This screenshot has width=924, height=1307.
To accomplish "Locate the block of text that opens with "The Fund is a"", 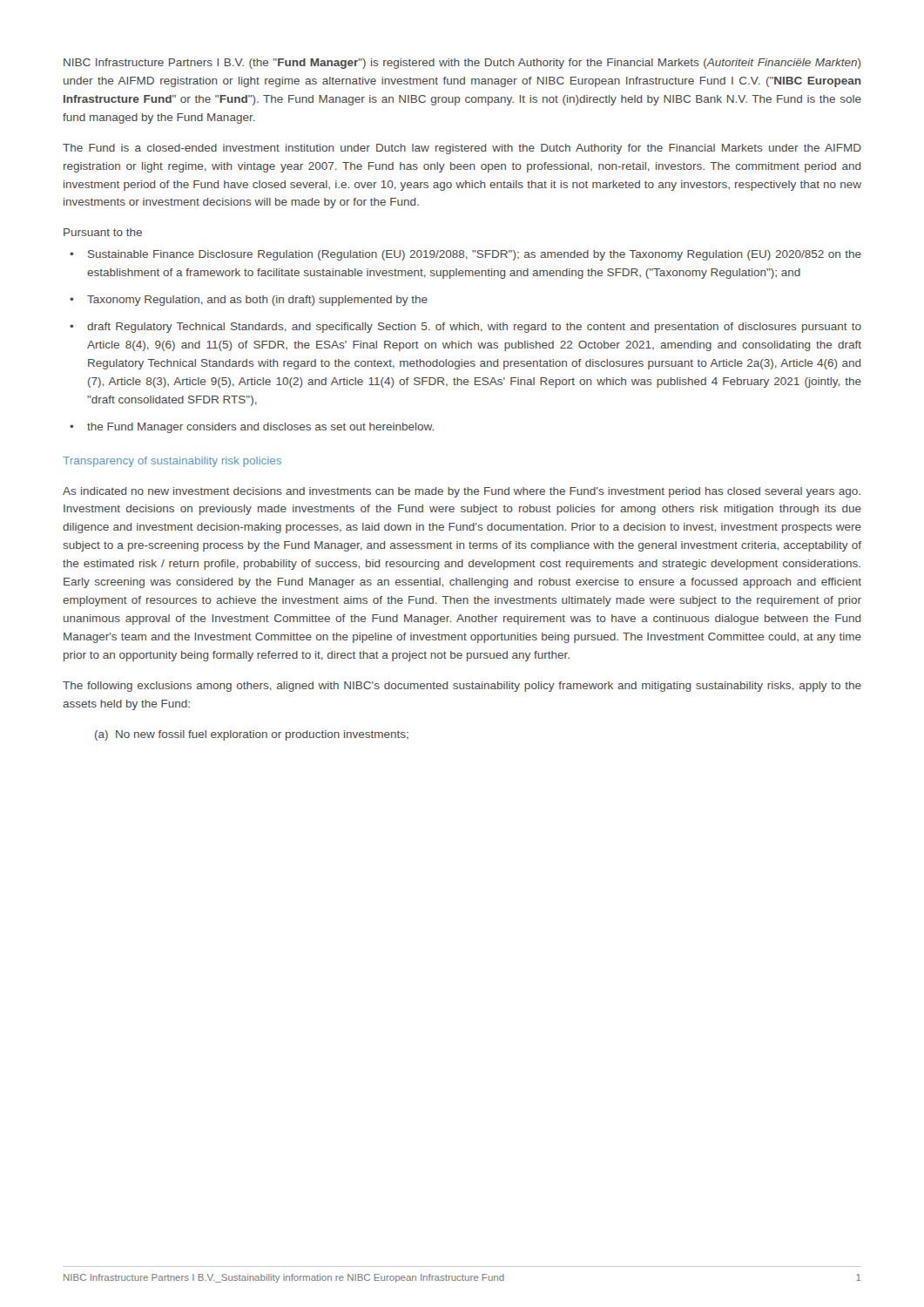I will tap(462, 176).
